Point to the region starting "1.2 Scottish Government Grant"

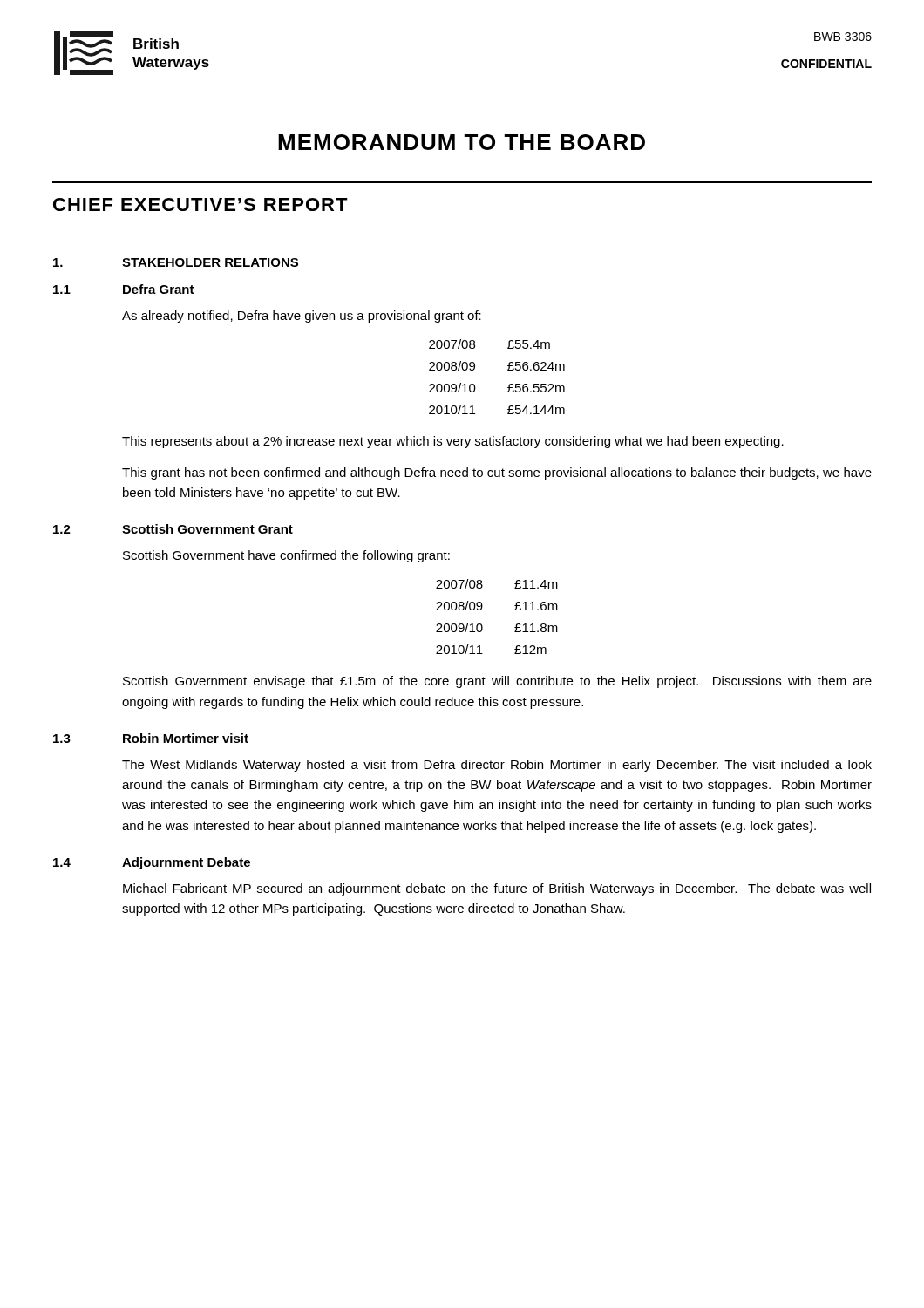pyautogui.click(x=173, y=529)
